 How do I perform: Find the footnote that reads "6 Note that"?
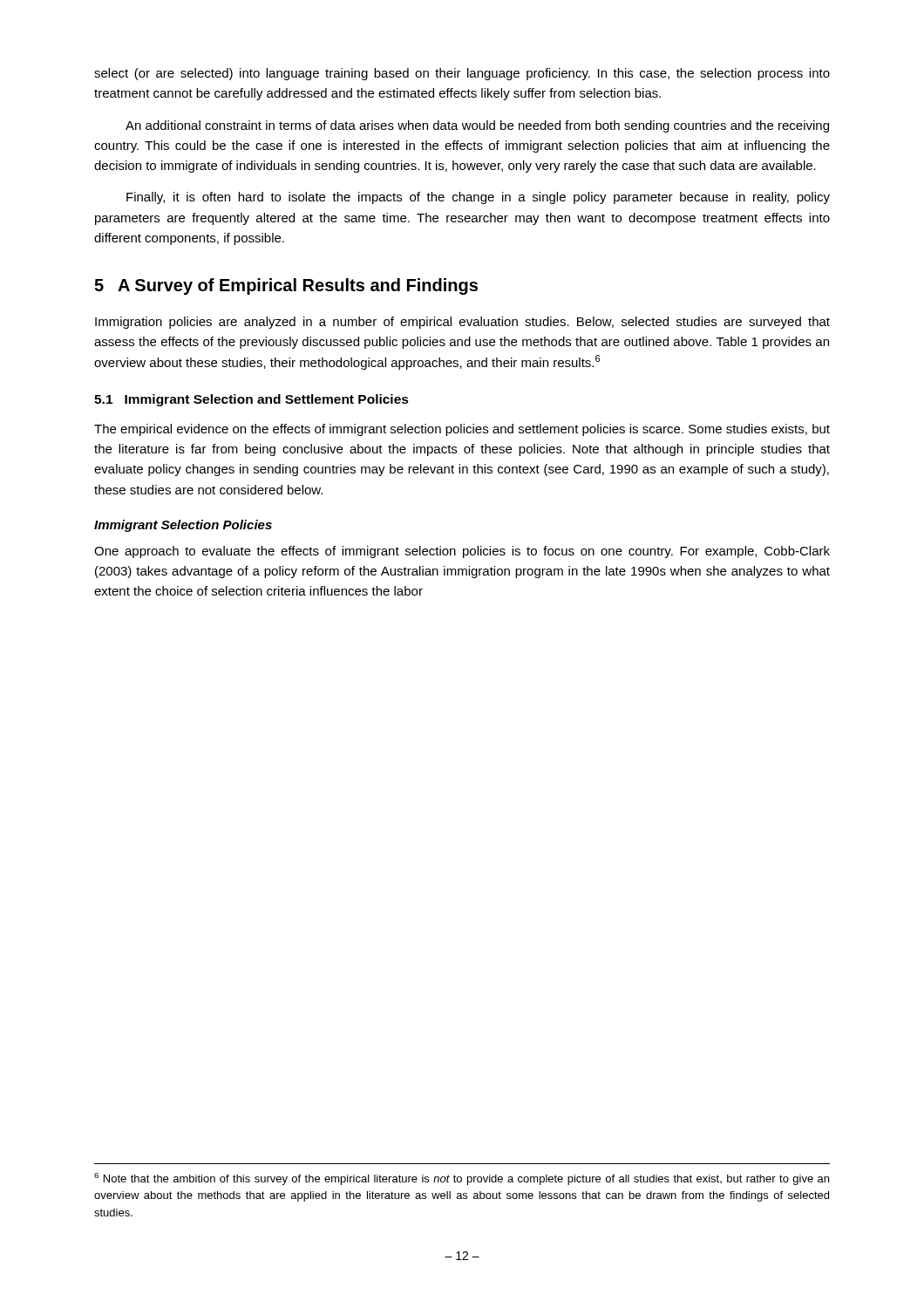(462, 1195)
